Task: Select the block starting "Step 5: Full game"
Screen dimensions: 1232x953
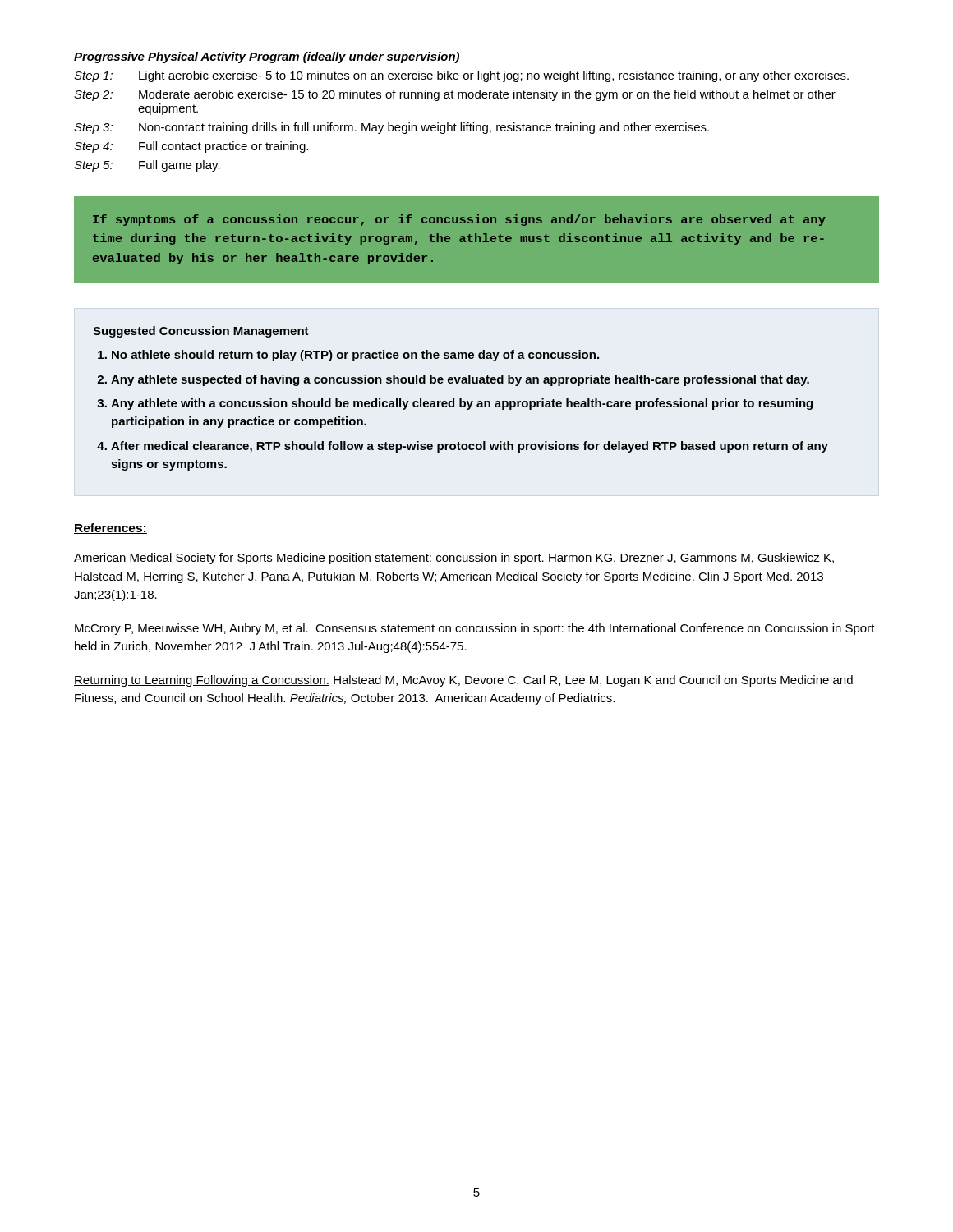Action: tap(147, 166)
